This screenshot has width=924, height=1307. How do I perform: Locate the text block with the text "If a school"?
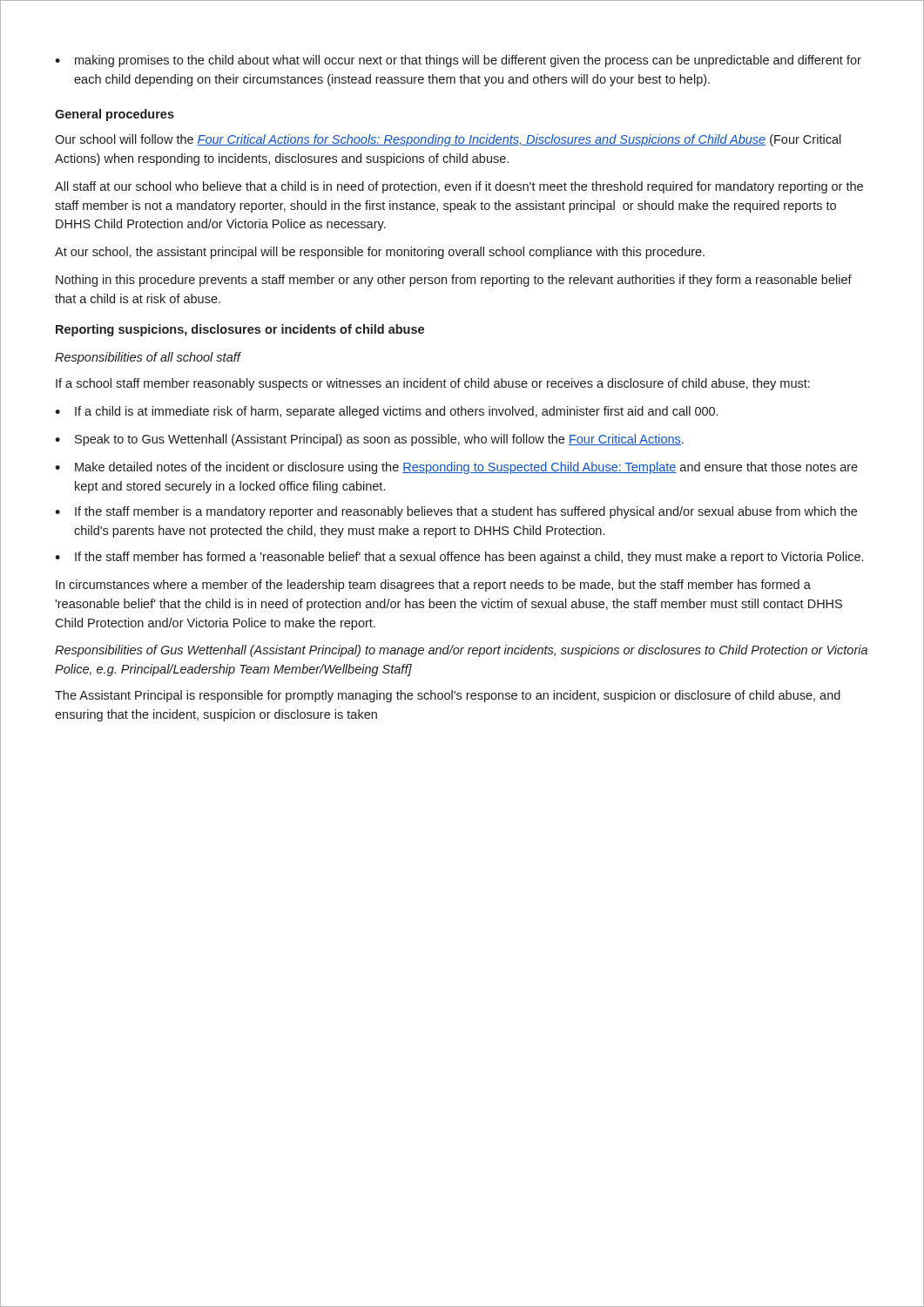coord(462,384)
